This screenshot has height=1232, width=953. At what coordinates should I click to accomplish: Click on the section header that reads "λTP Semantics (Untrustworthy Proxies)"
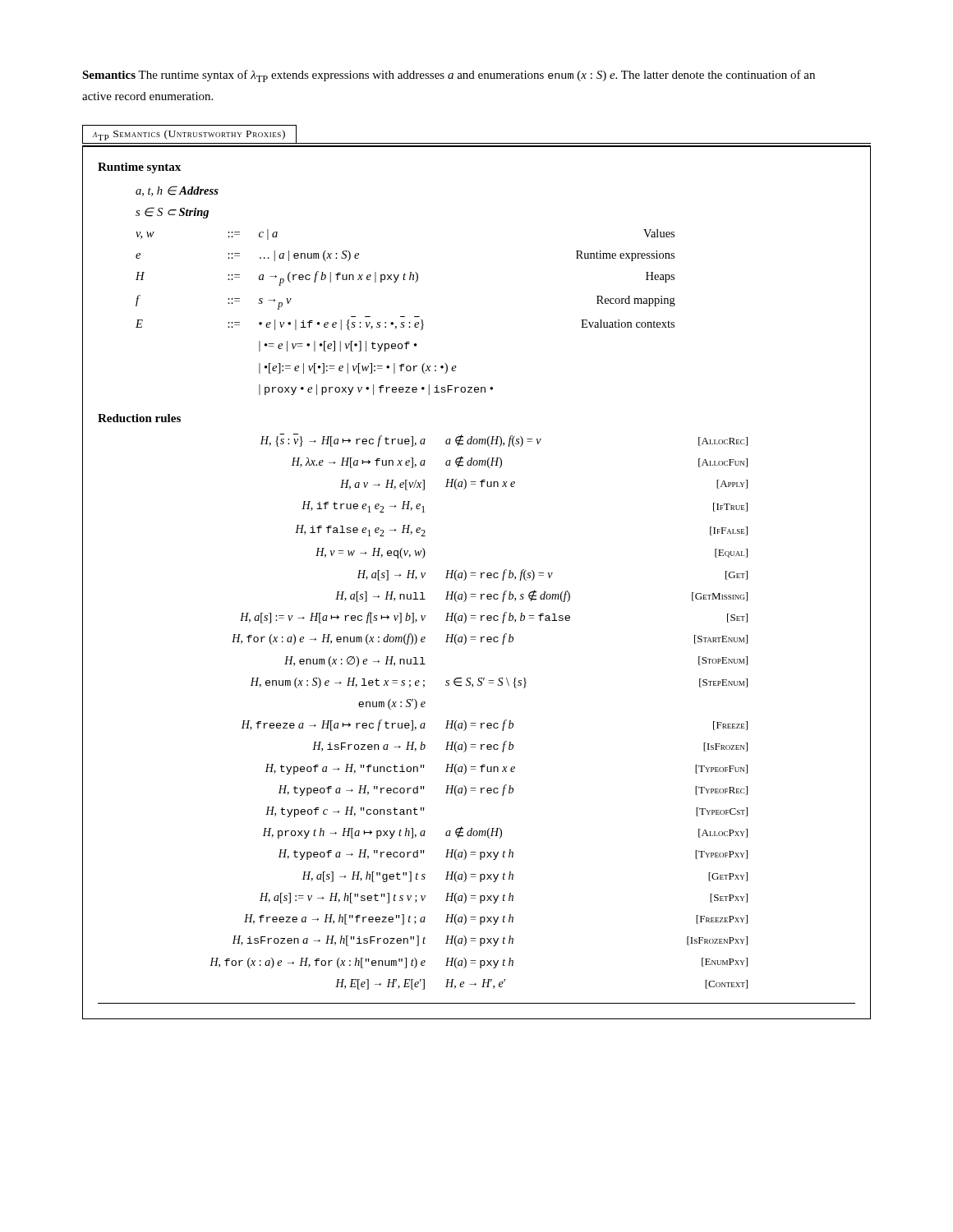tap(476, 136)
